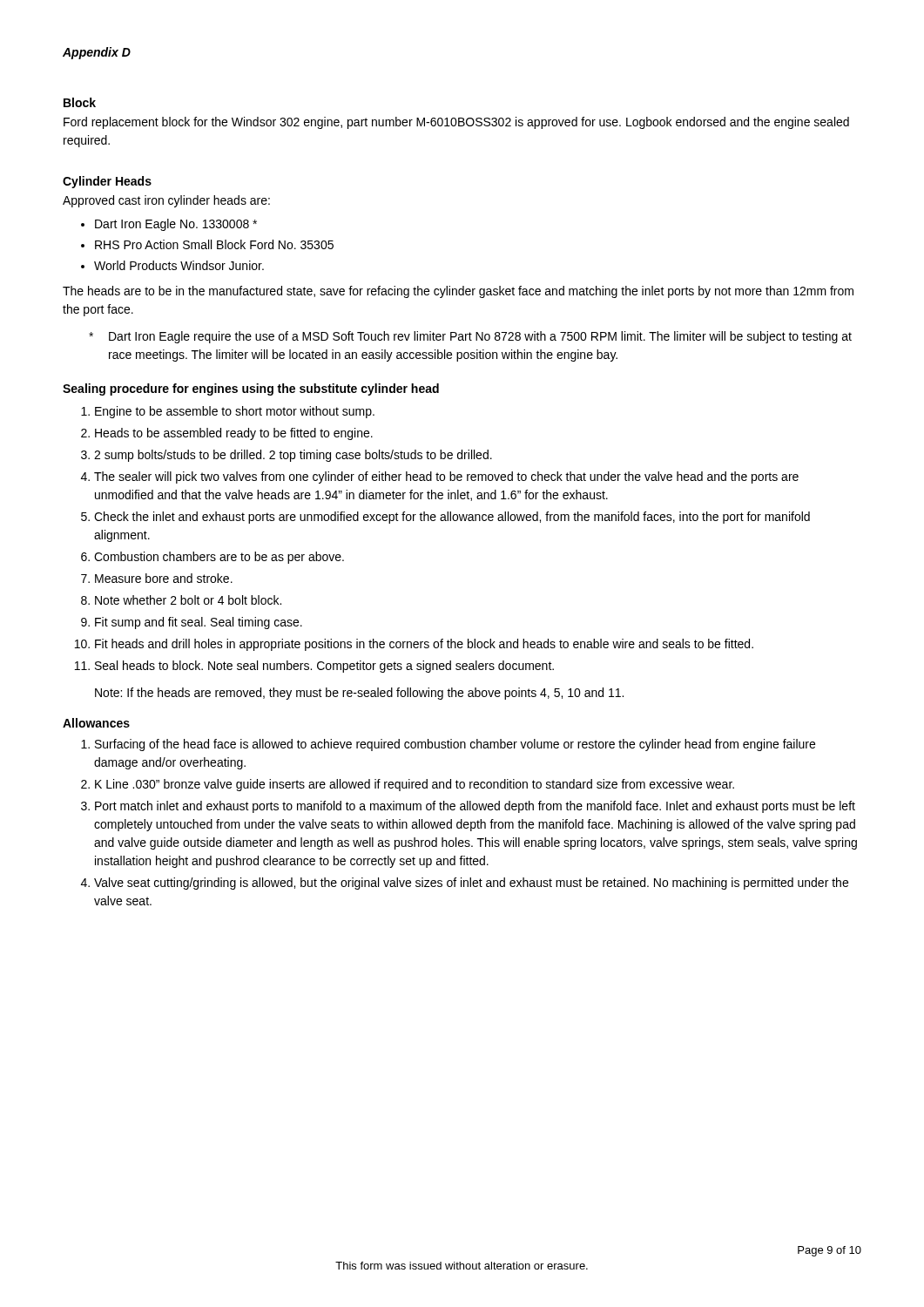Where does it say "World Products Windsor Junior."?
Image resolution: width=924 pixels, height=1307 pixels.
179,266
